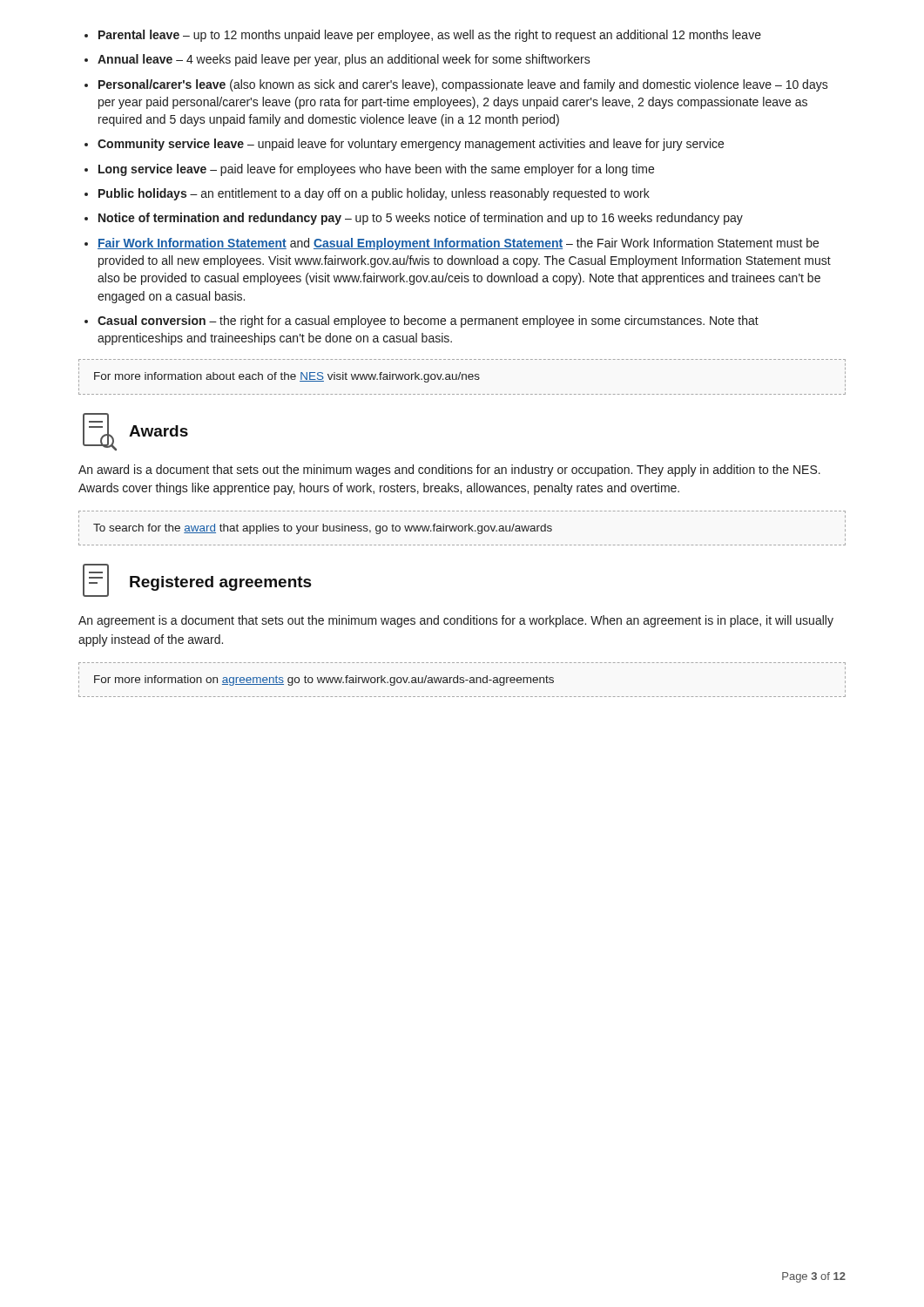Select the list item containing "Public holidays – an entitlement to a"
The width and height of the screenshot is (924, 1307).
coord(374,194)
